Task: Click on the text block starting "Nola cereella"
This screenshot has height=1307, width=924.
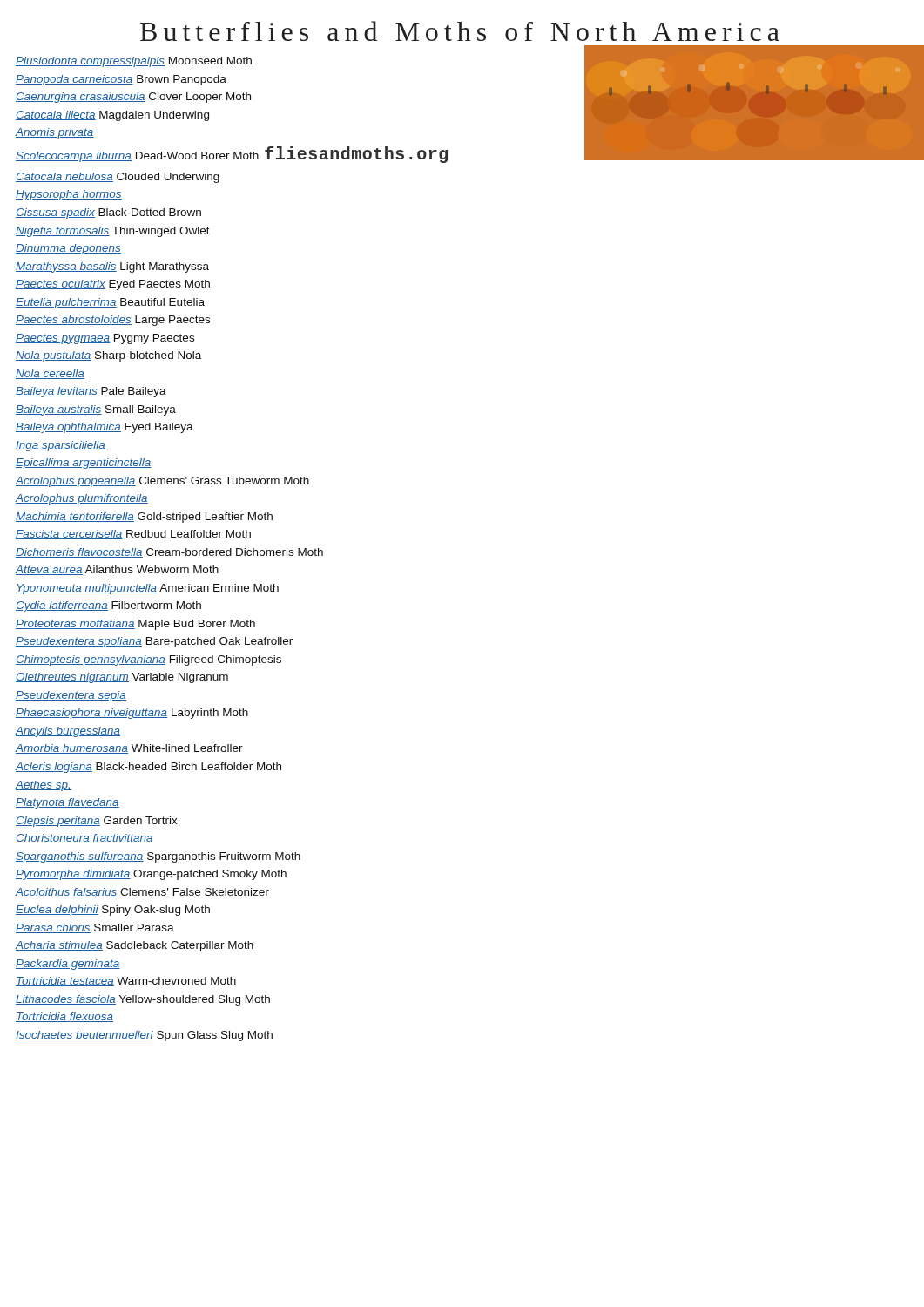Action: point(50,373)
